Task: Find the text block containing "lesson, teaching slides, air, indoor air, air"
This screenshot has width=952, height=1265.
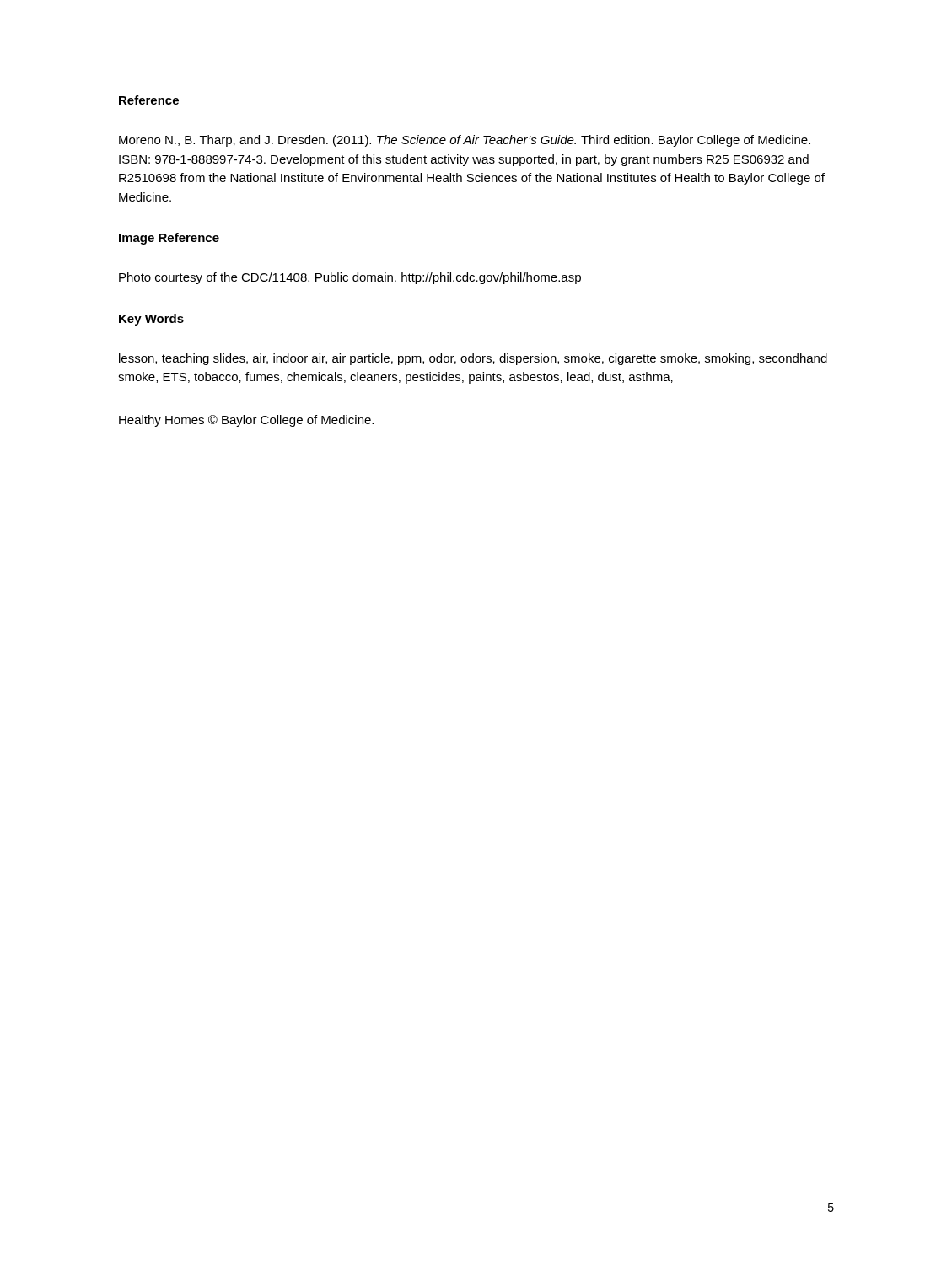Action: pos(473,367)
